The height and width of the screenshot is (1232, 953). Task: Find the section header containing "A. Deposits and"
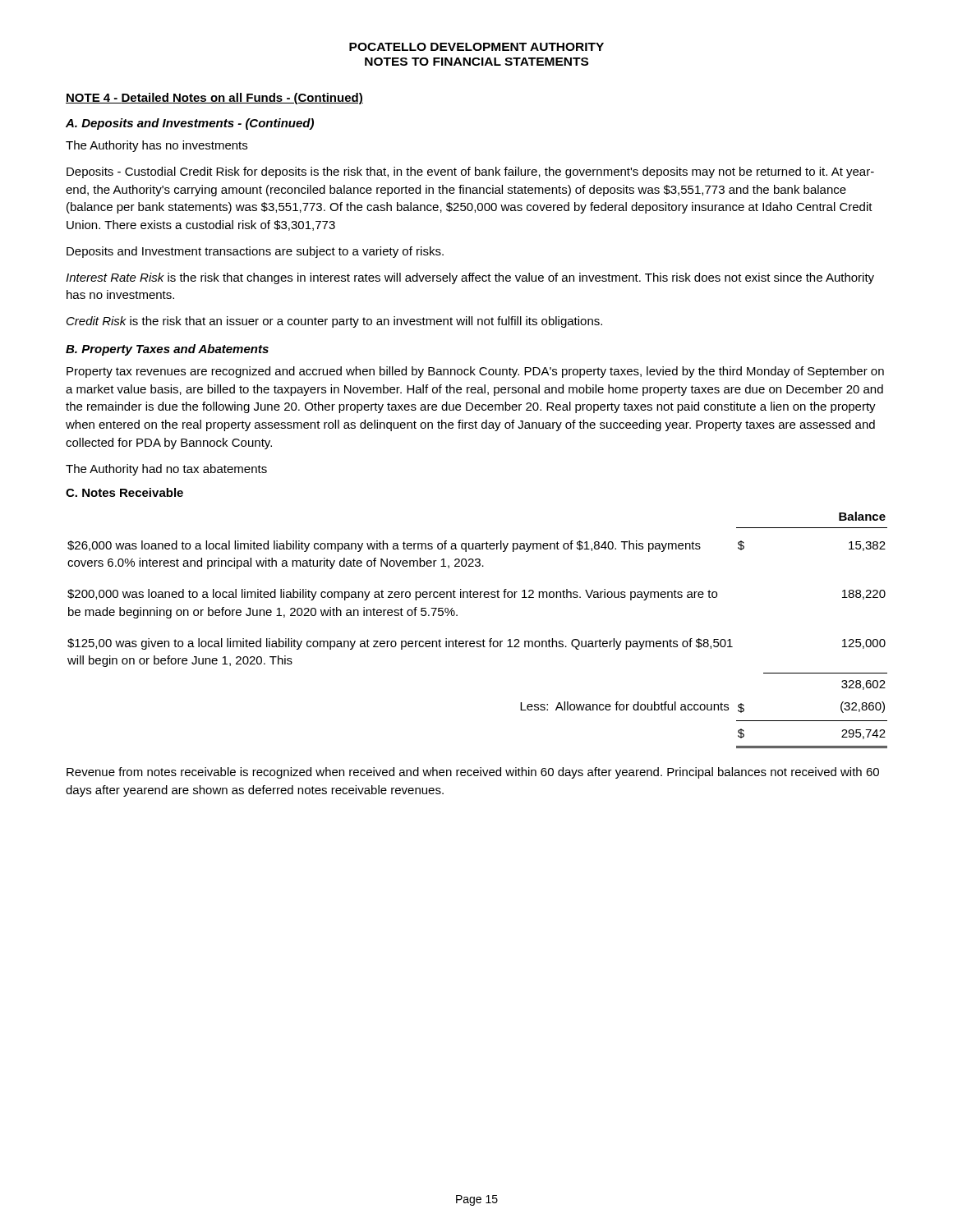(190, 123)
